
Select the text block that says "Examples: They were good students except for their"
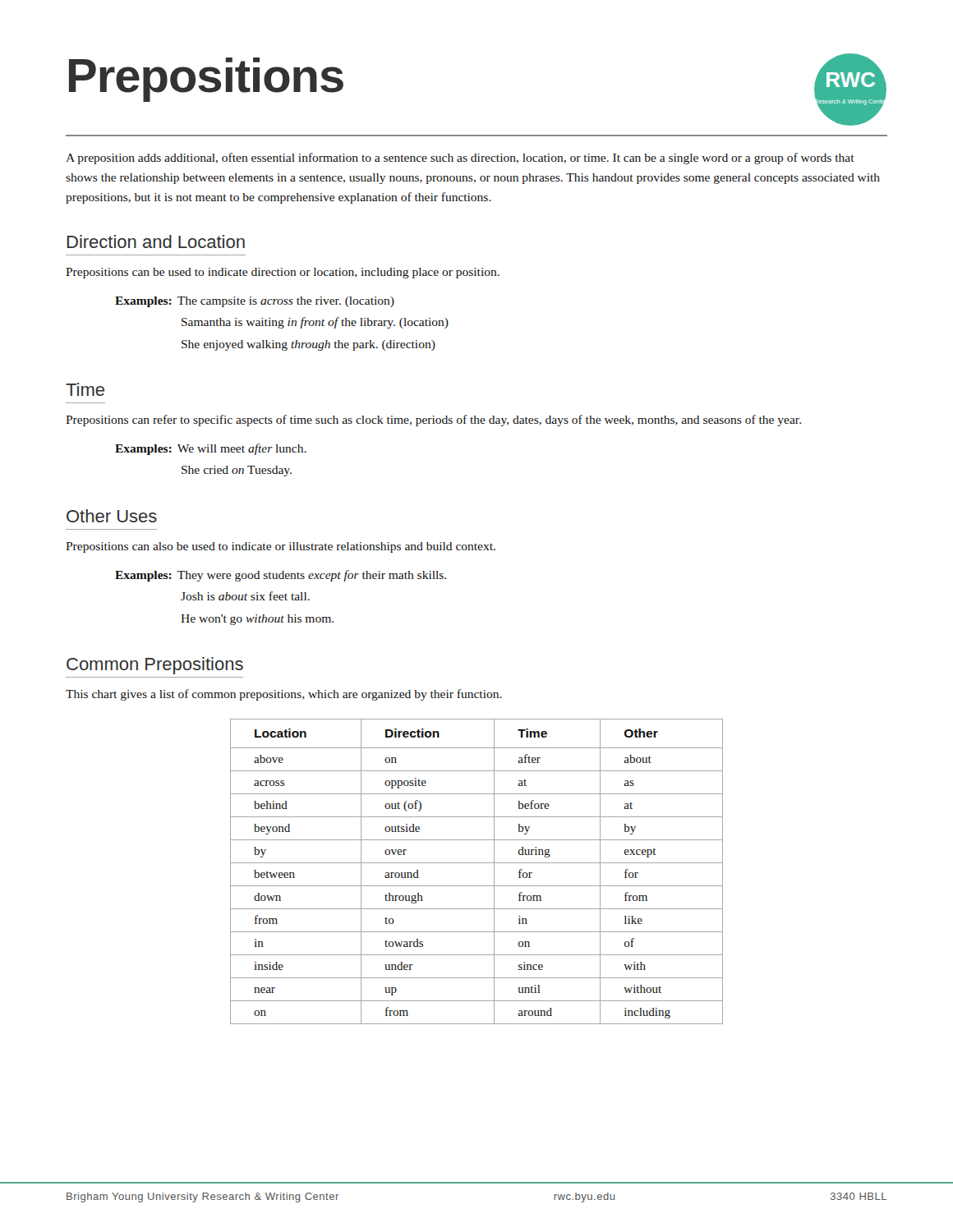tap(281, 576)
